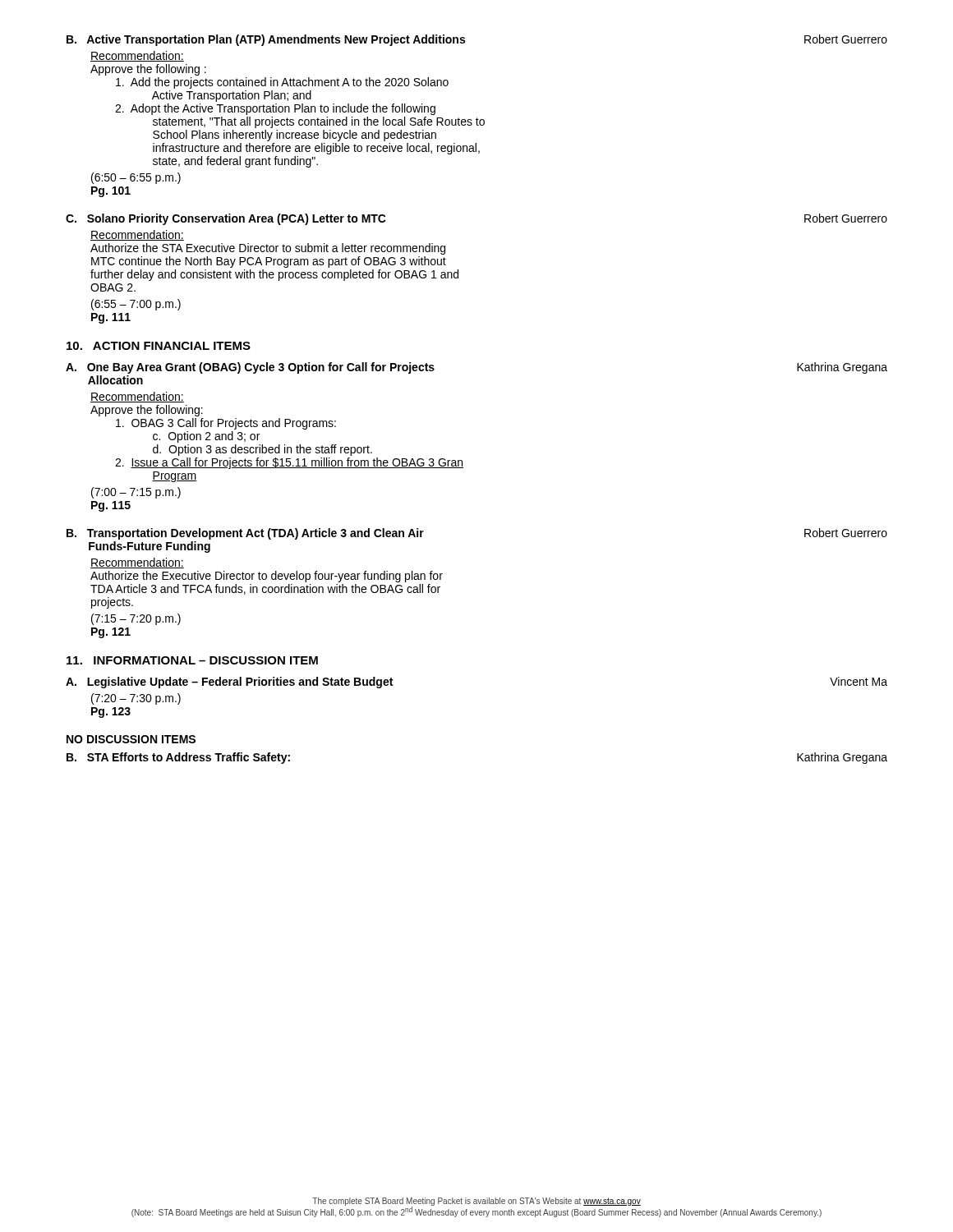Locate the section header that opens with "10. ACTION FINANCIAL"

tap(159, 346)
